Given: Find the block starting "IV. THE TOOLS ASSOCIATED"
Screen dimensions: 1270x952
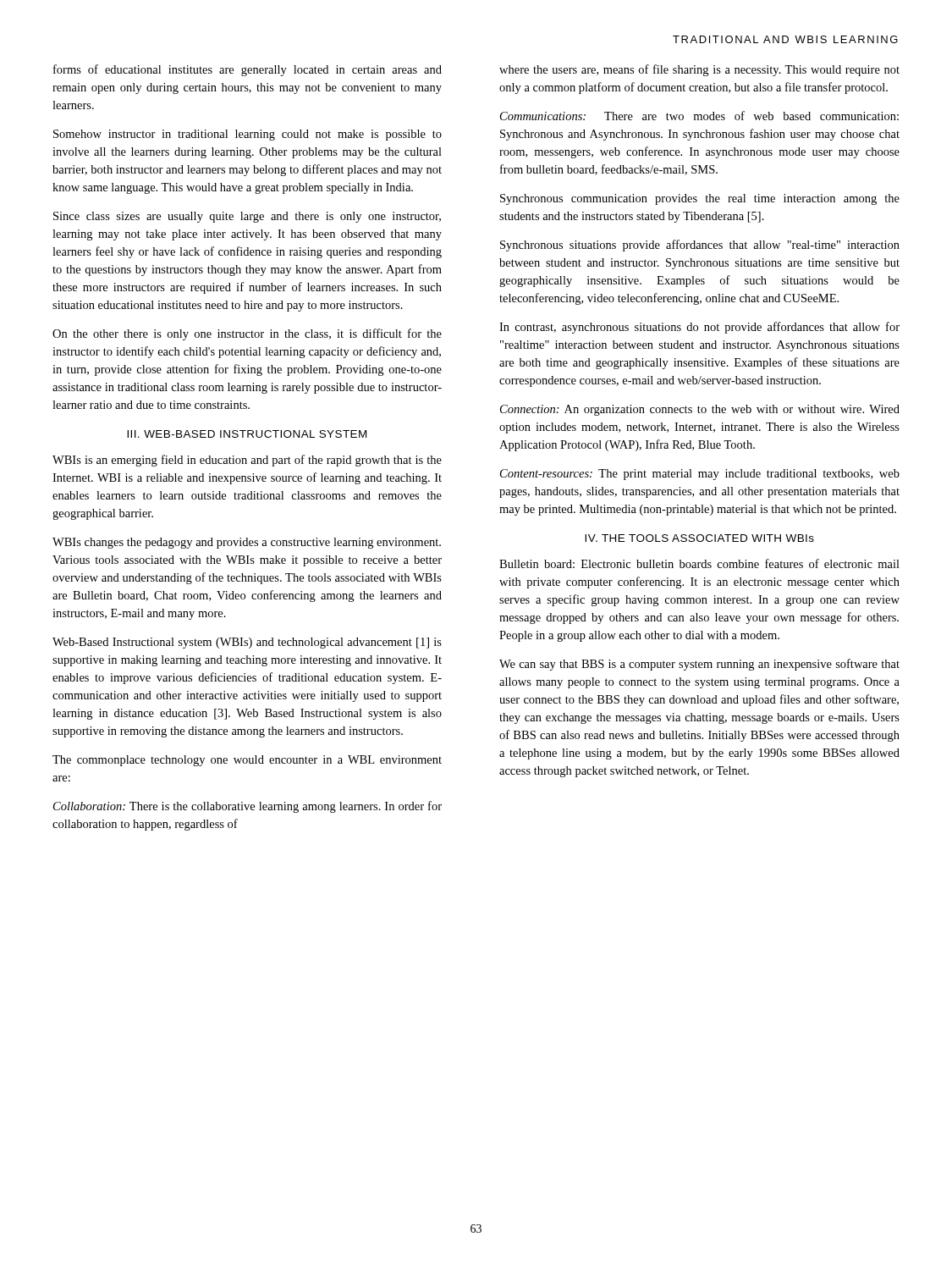Looking at the screenshot, I should [x=699, y=538].
